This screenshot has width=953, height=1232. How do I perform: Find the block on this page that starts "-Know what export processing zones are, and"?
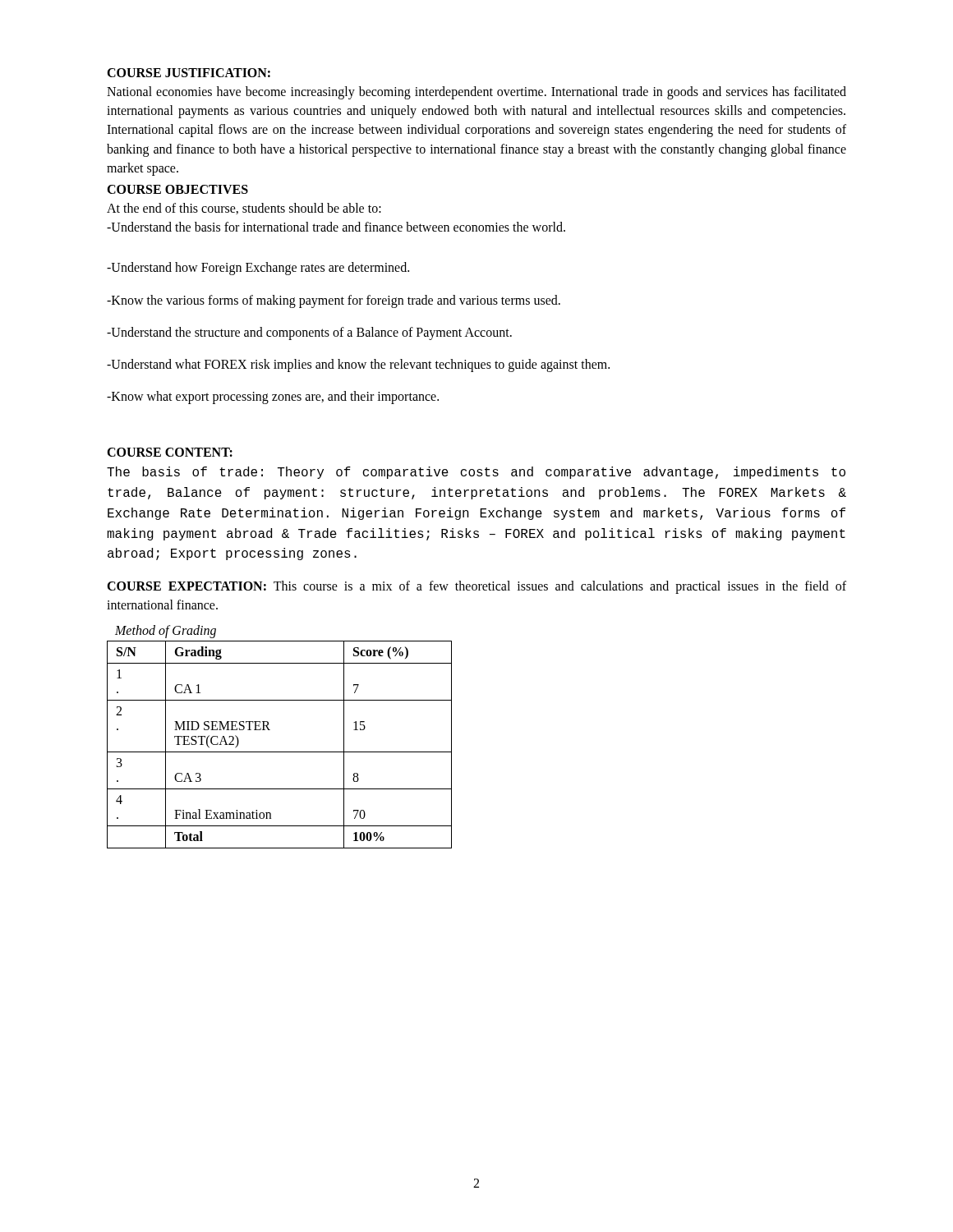coord(273,396)
